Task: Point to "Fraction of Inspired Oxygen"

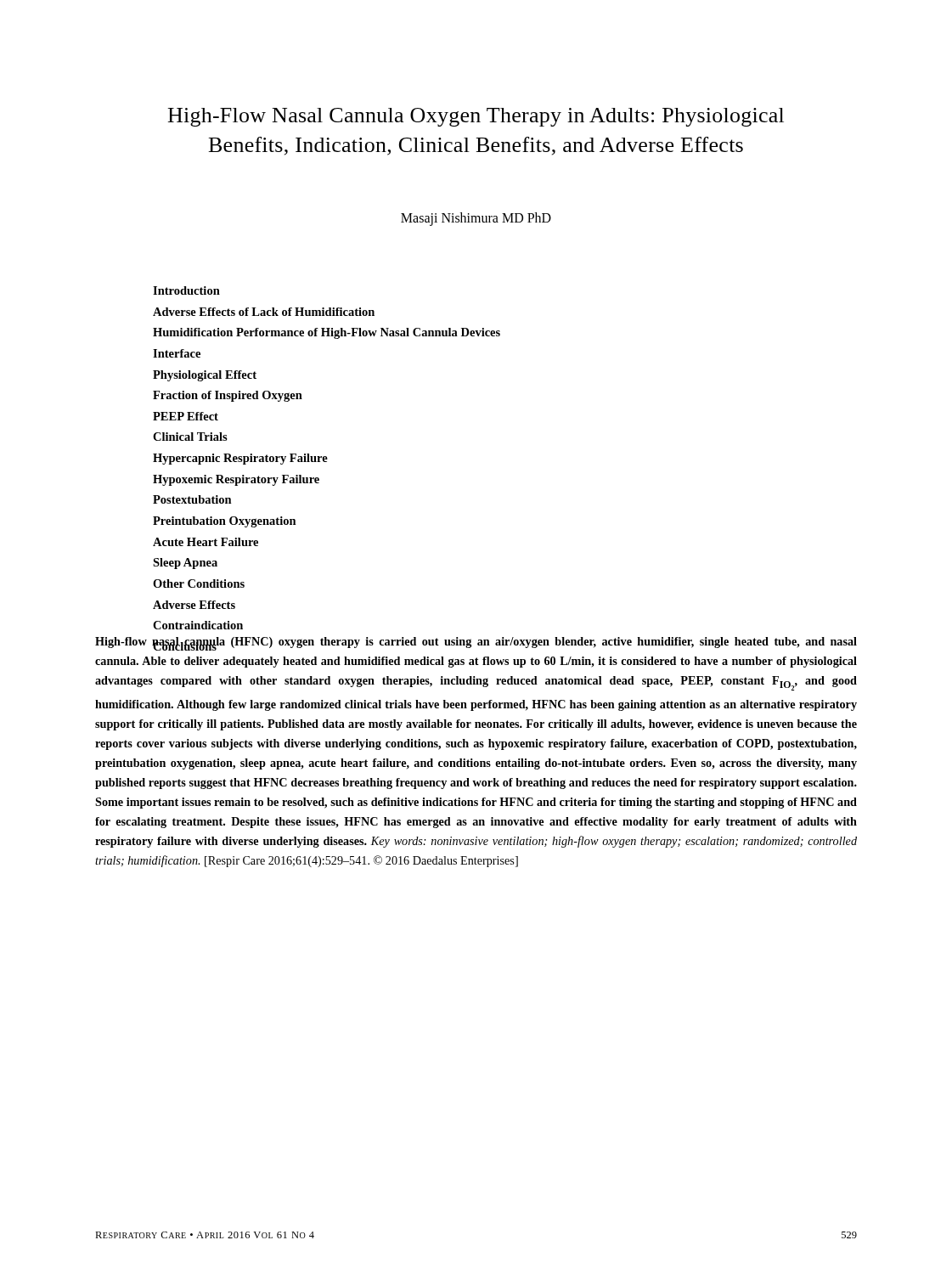Action: (x=228, y=395)
